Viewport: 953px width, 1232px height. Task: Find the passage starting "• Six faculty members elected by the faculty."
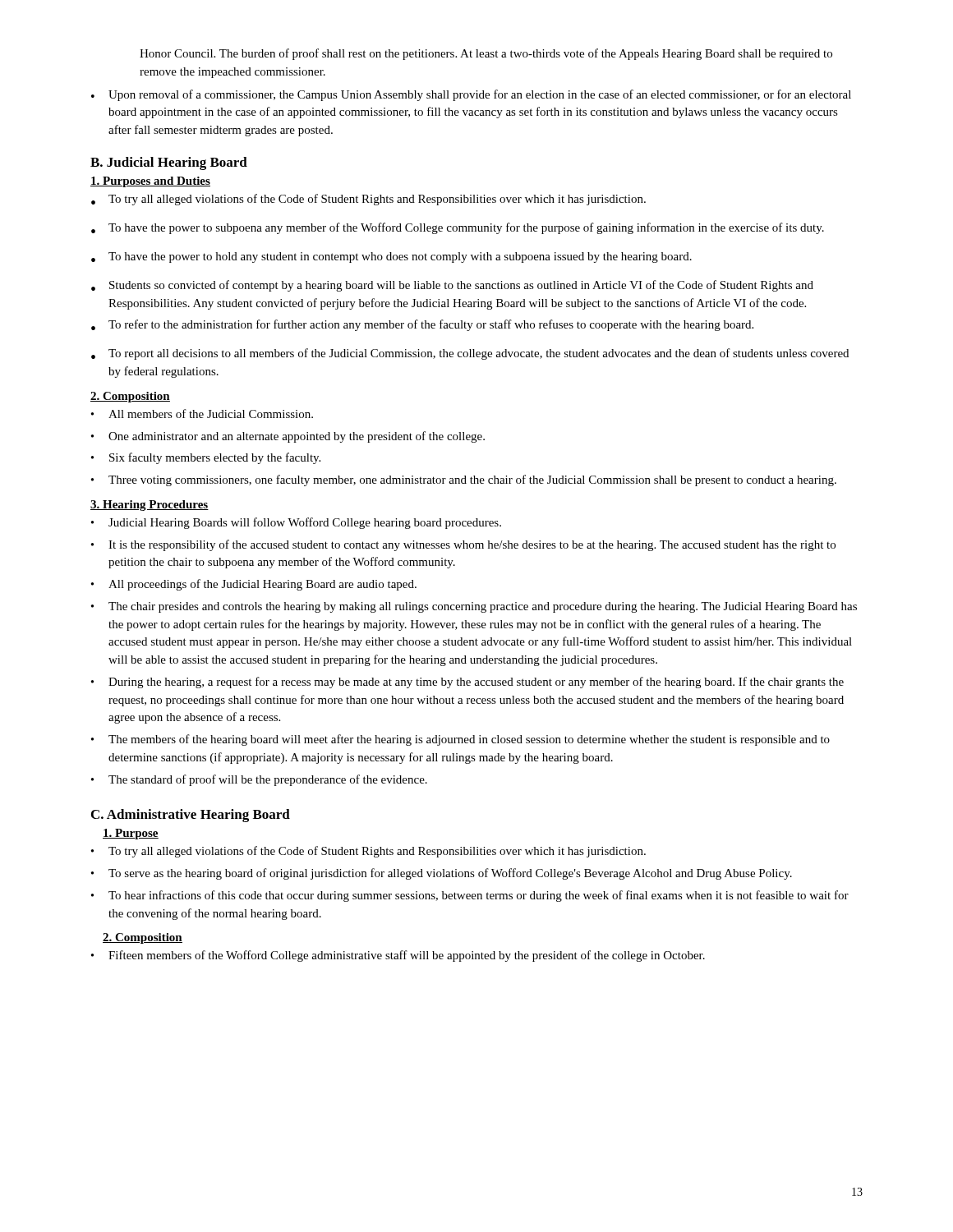click(206, 458)
